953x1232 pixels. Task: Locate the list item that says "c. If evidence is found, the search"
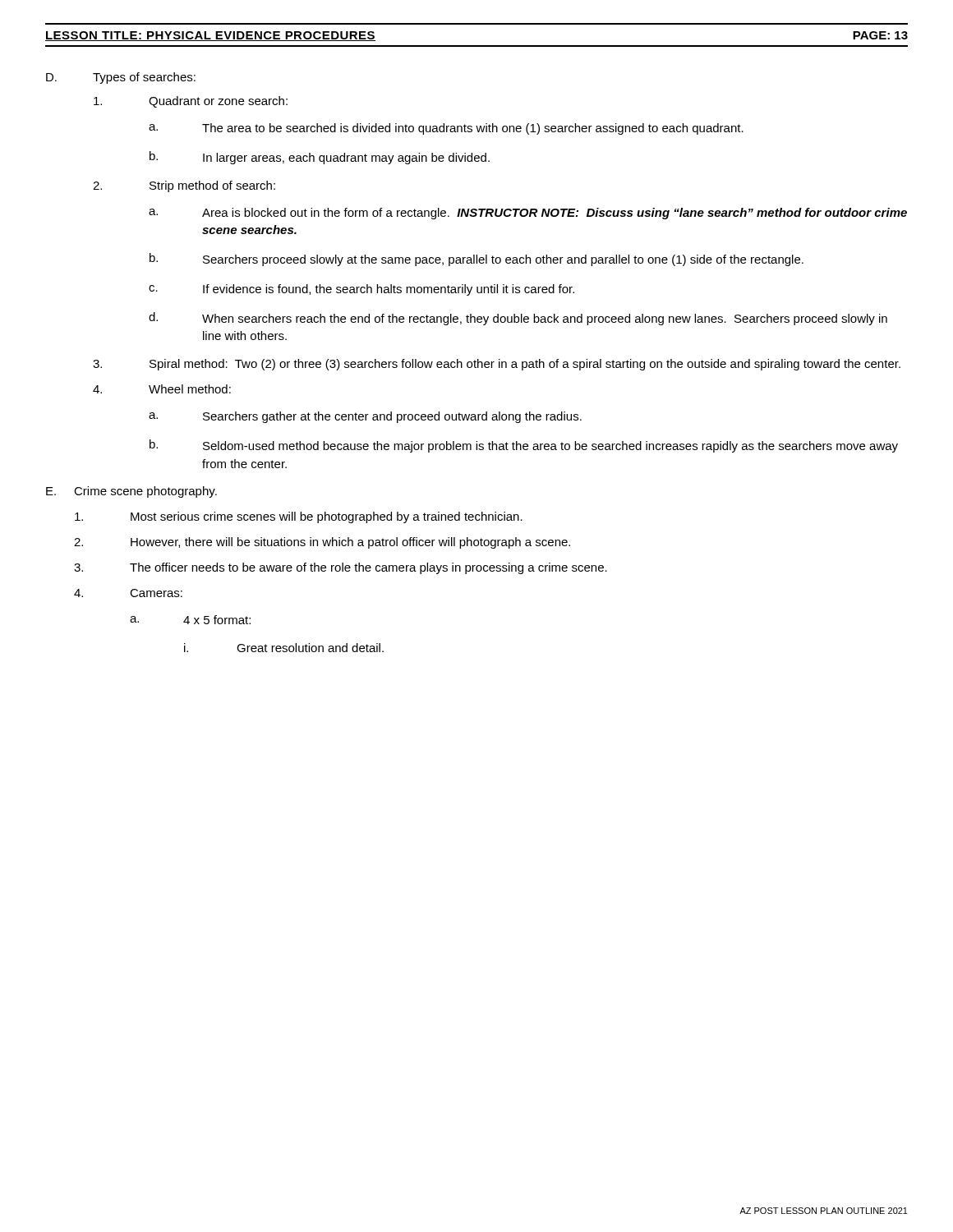[x=528, y=289]
